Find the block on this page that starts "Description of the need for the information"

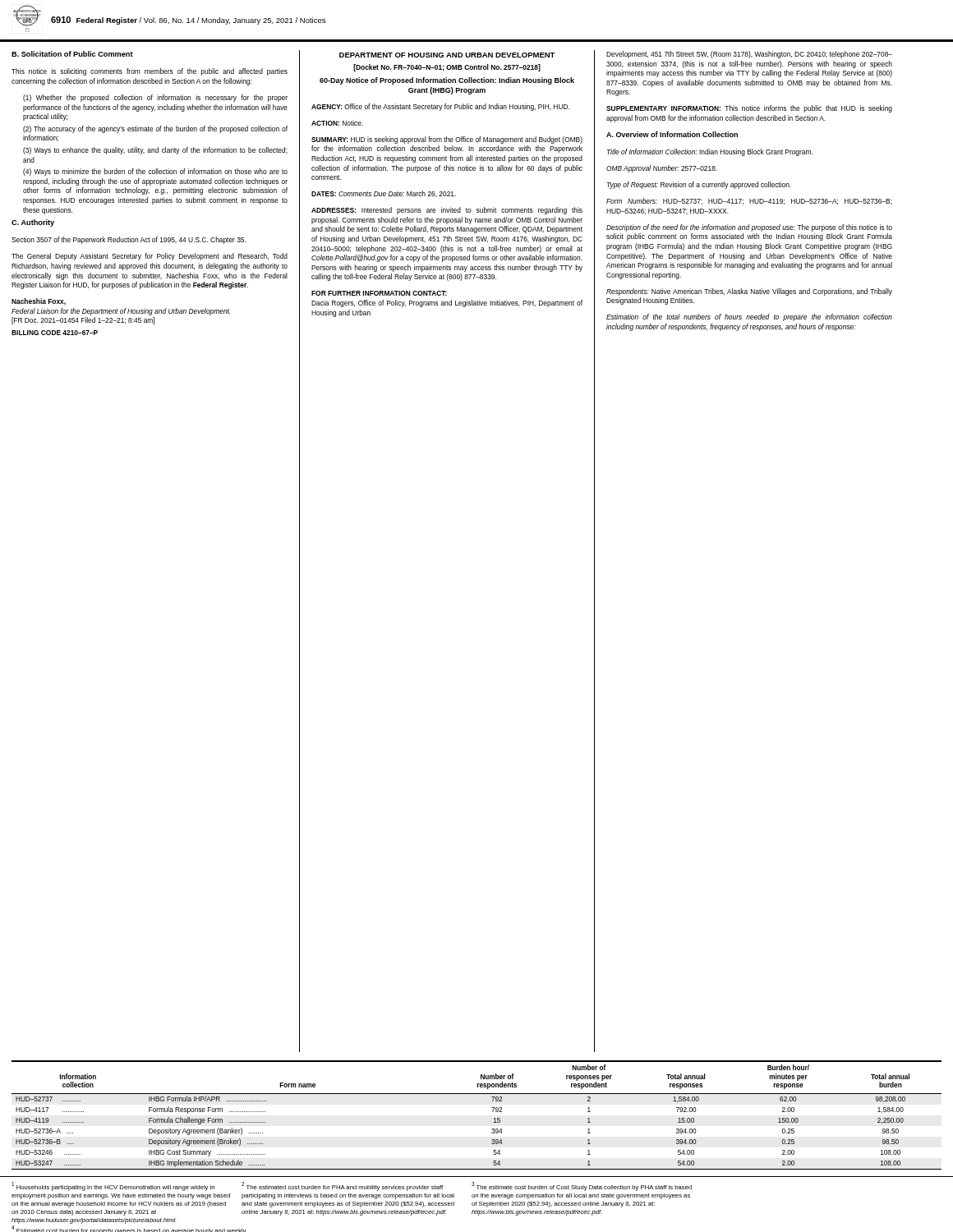tap(749, 252)
